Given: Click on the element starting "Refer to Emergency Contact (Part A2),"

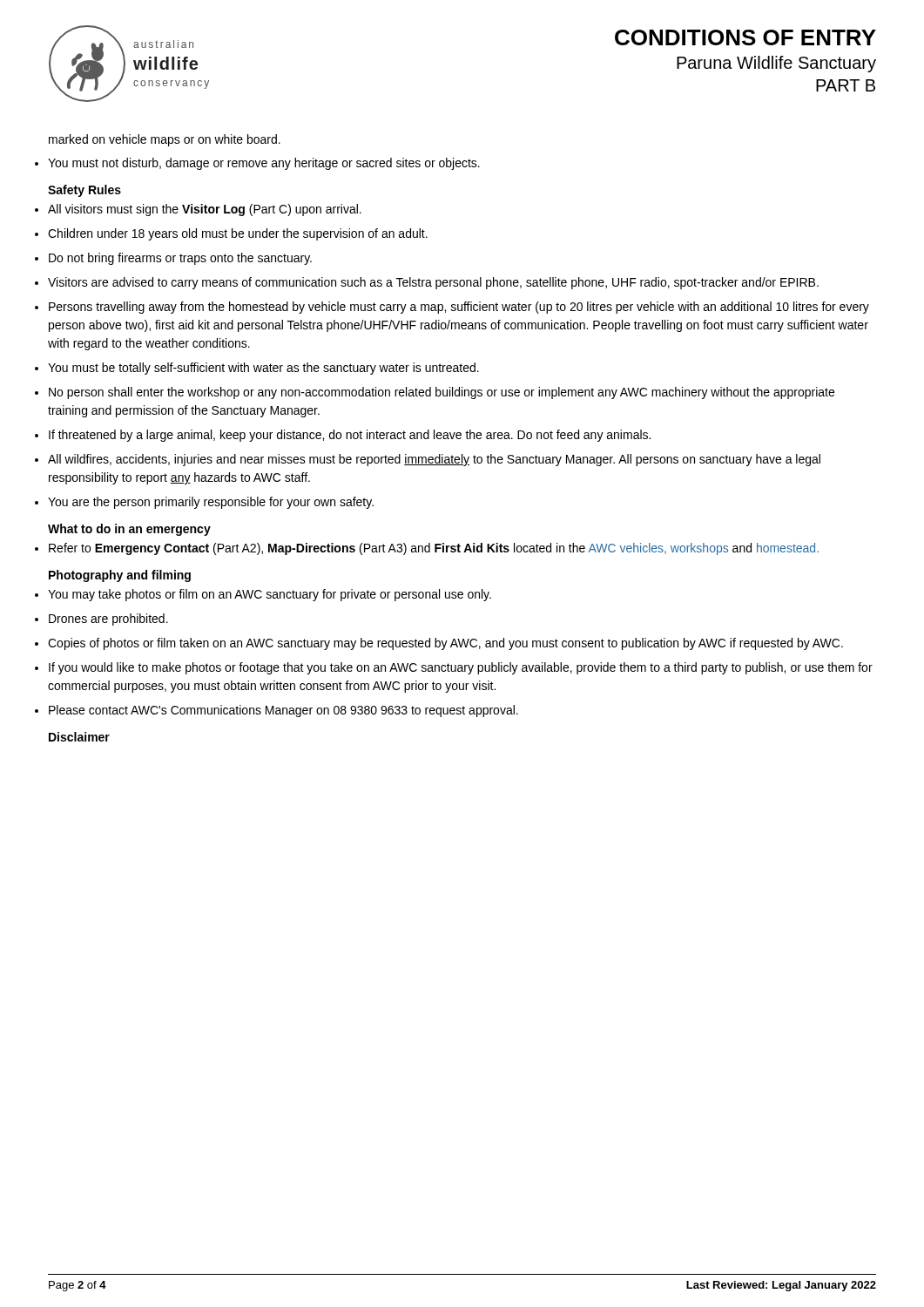Looking at the screenshot, I should (x=434, y=548).
